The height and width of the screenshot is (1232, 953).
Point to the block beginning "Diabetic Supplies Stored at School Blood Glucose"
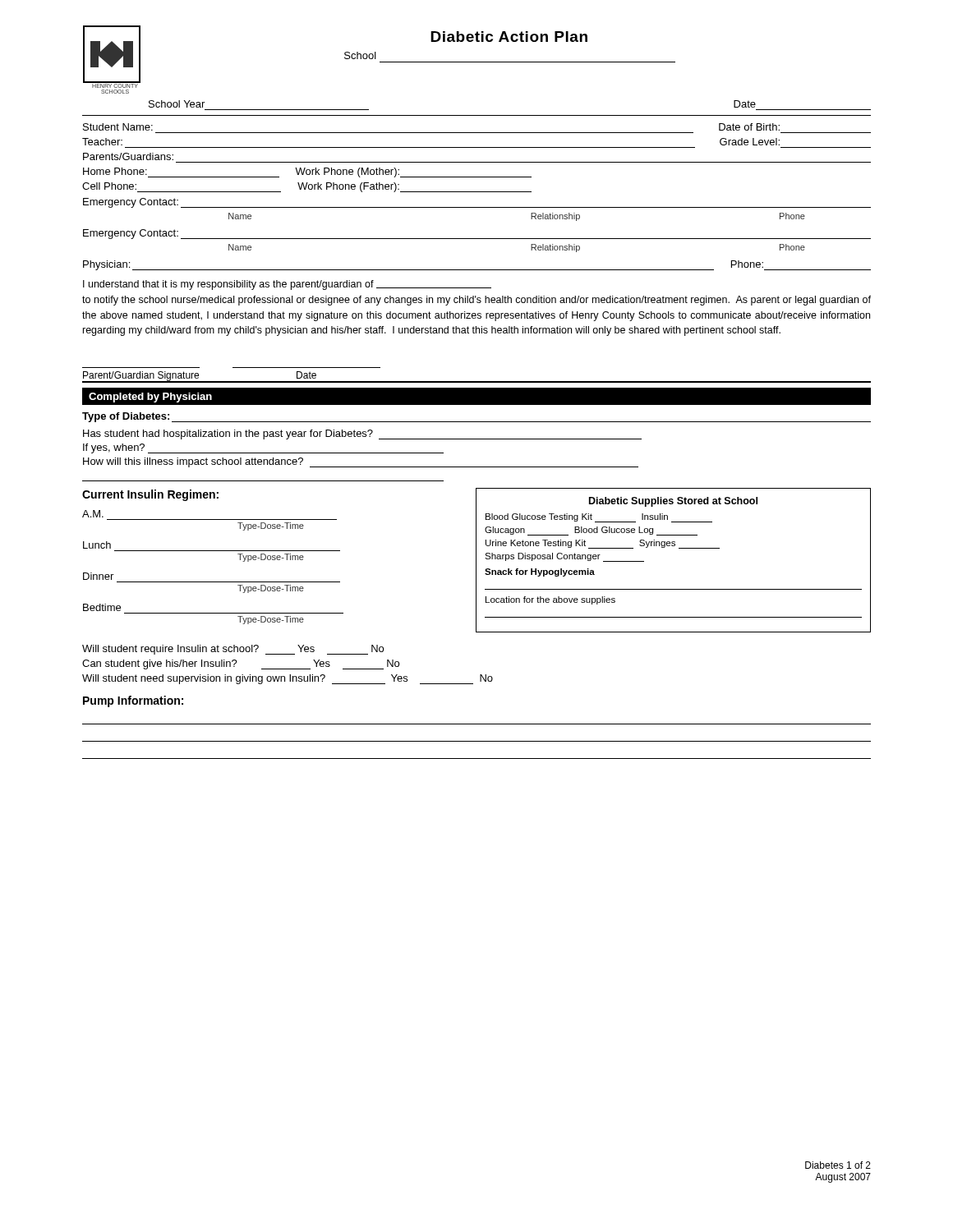pos(673,556)
